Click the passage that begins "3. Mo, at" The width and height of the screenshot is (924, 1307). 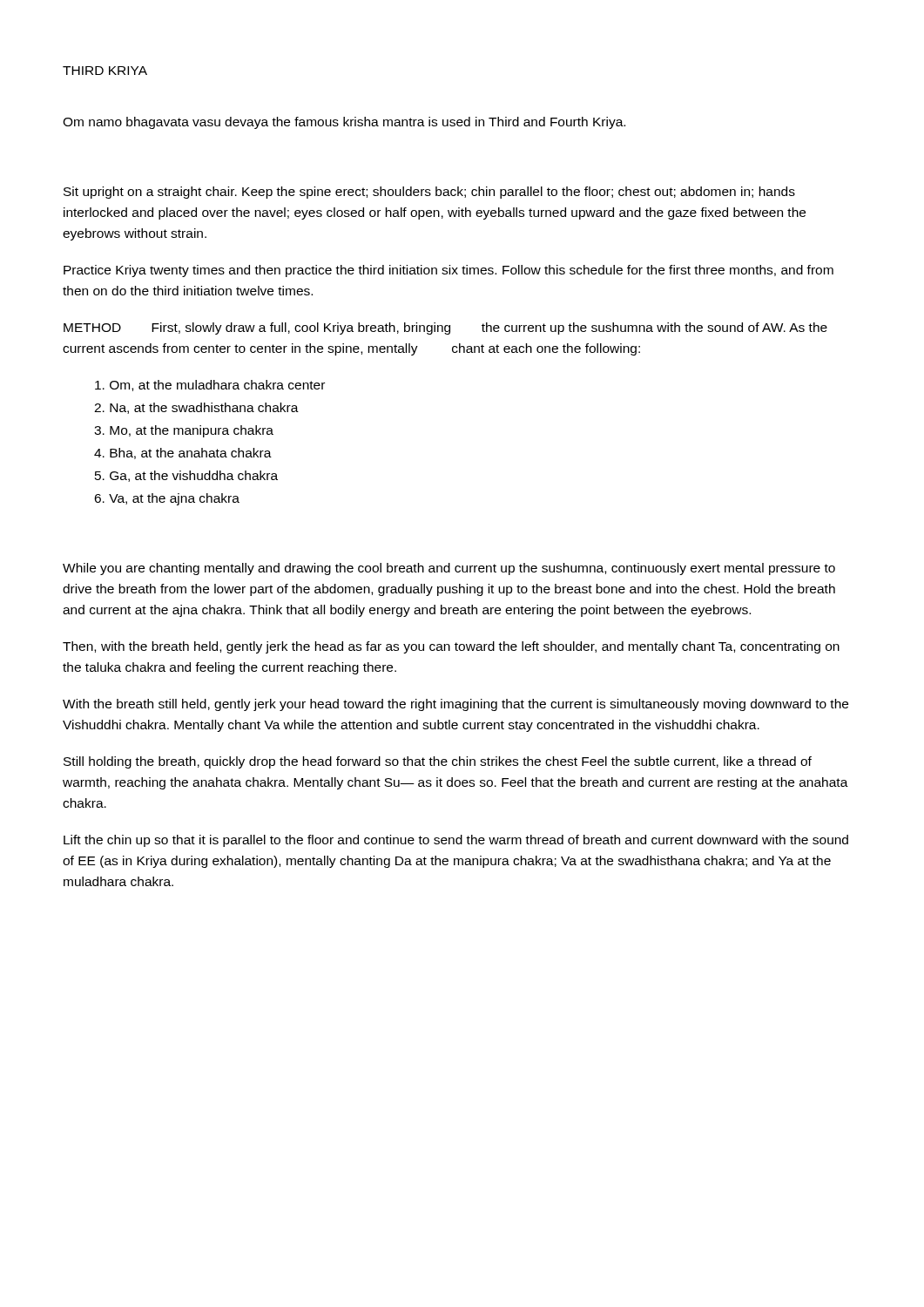[184, 430]
